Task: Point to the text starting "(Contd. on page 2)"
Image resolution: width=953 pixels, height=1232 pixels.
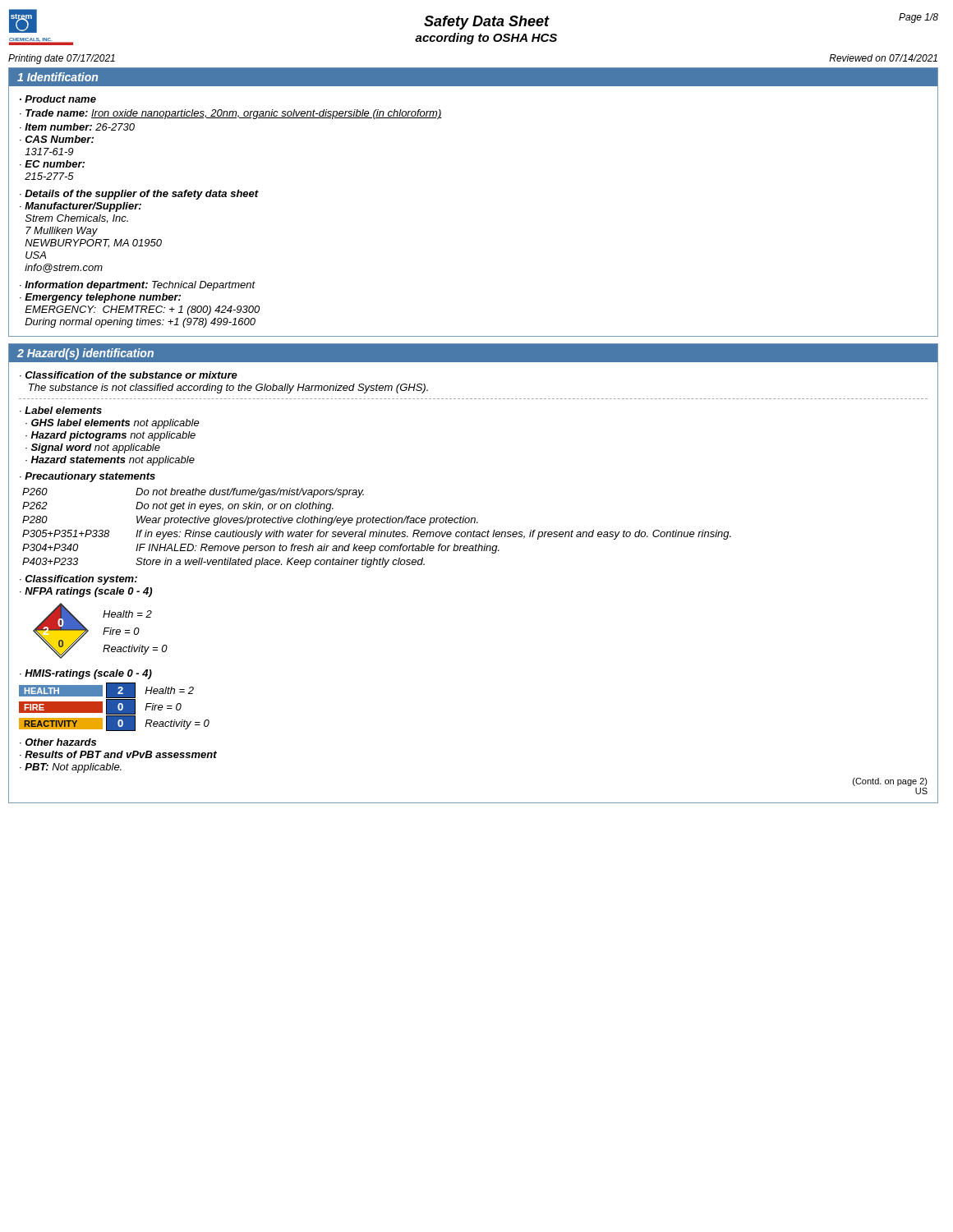Action: 890,781
